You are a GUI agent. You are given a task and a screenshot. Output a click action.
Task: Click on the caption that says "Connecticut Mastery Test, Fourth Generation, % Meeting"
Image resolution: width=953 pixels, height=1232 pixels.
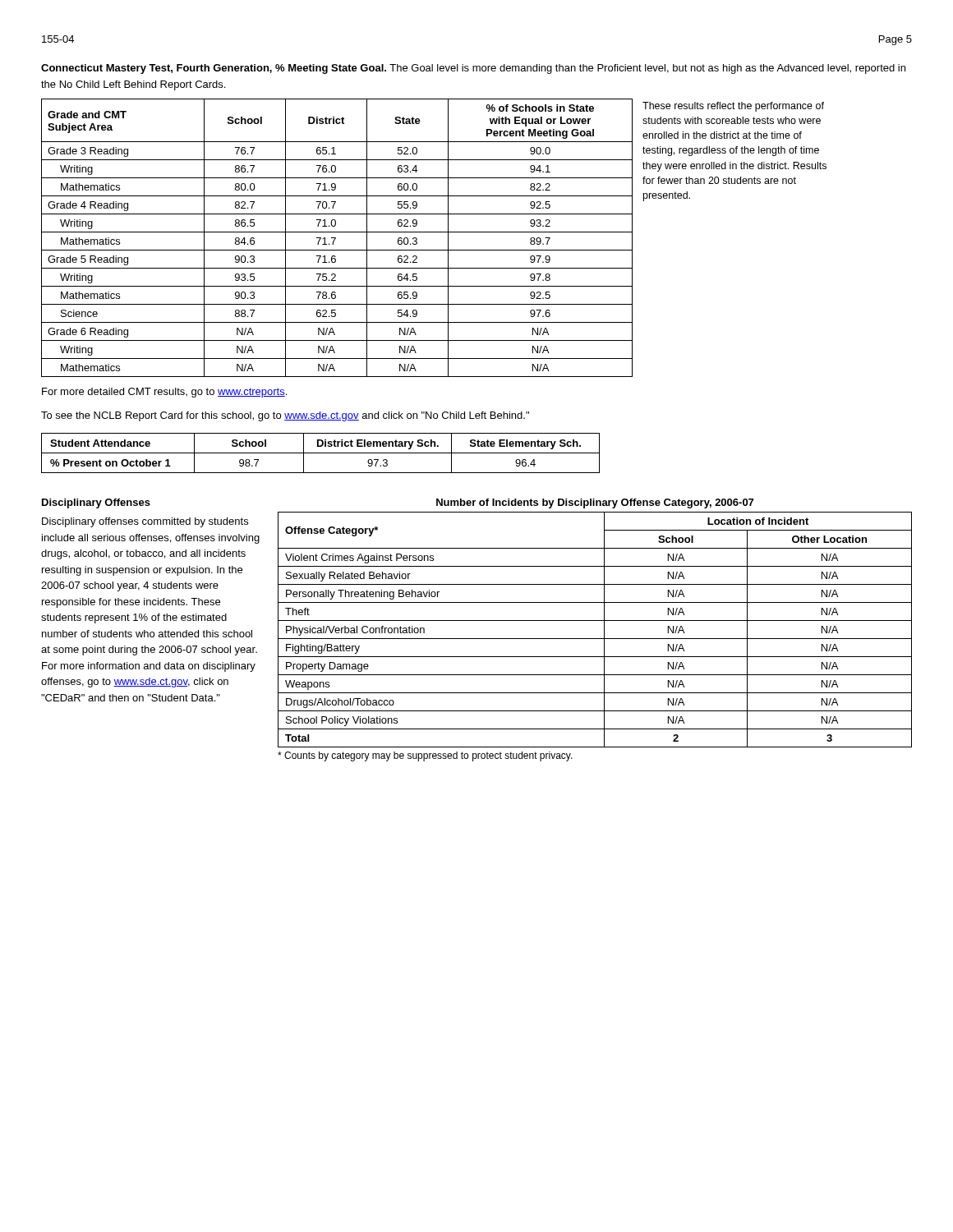(474, 76)
